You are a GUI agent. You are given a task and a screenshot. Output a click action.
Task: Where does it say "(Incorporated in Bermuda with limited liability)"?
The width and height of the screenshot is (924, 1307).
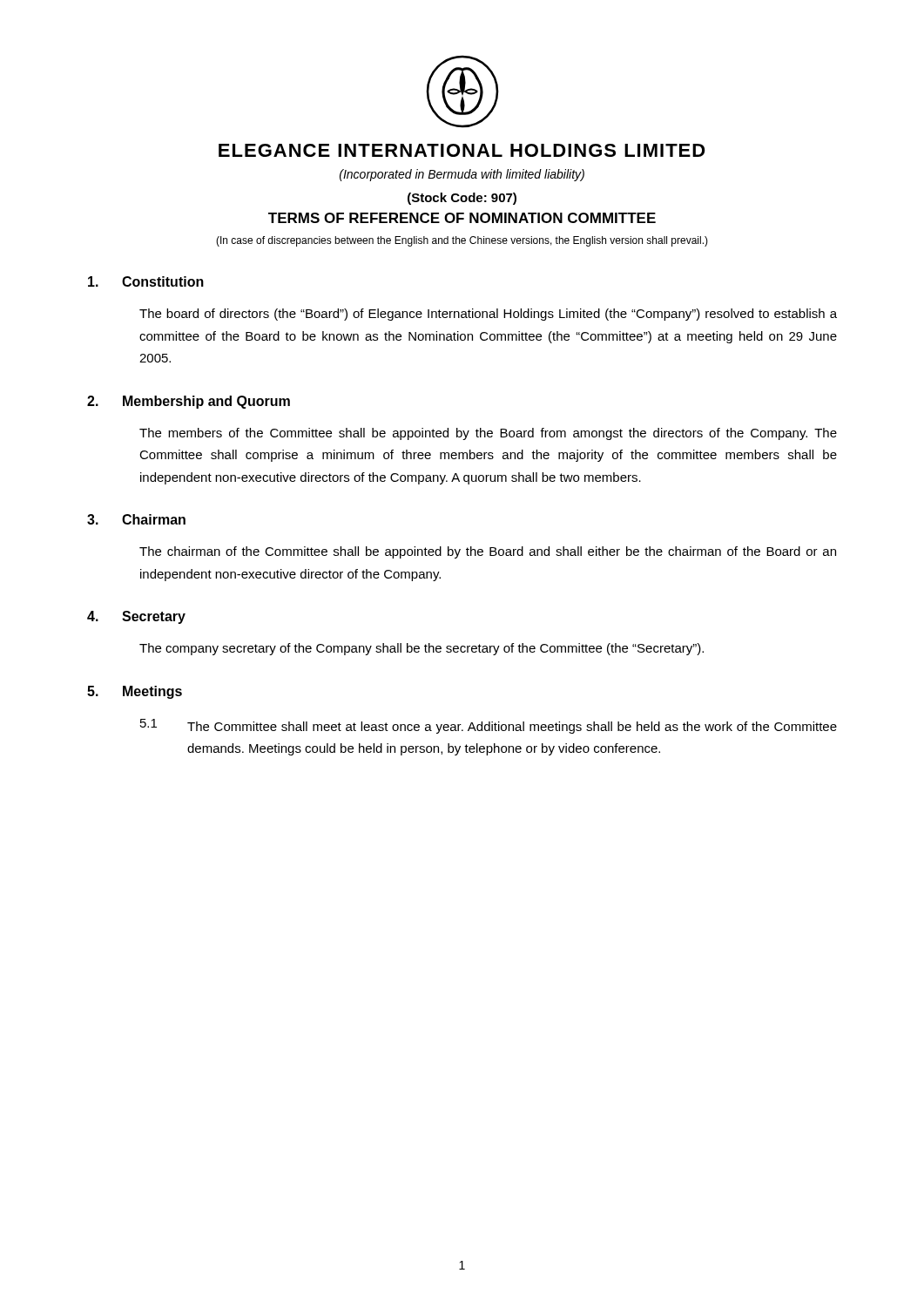point(462,174)
